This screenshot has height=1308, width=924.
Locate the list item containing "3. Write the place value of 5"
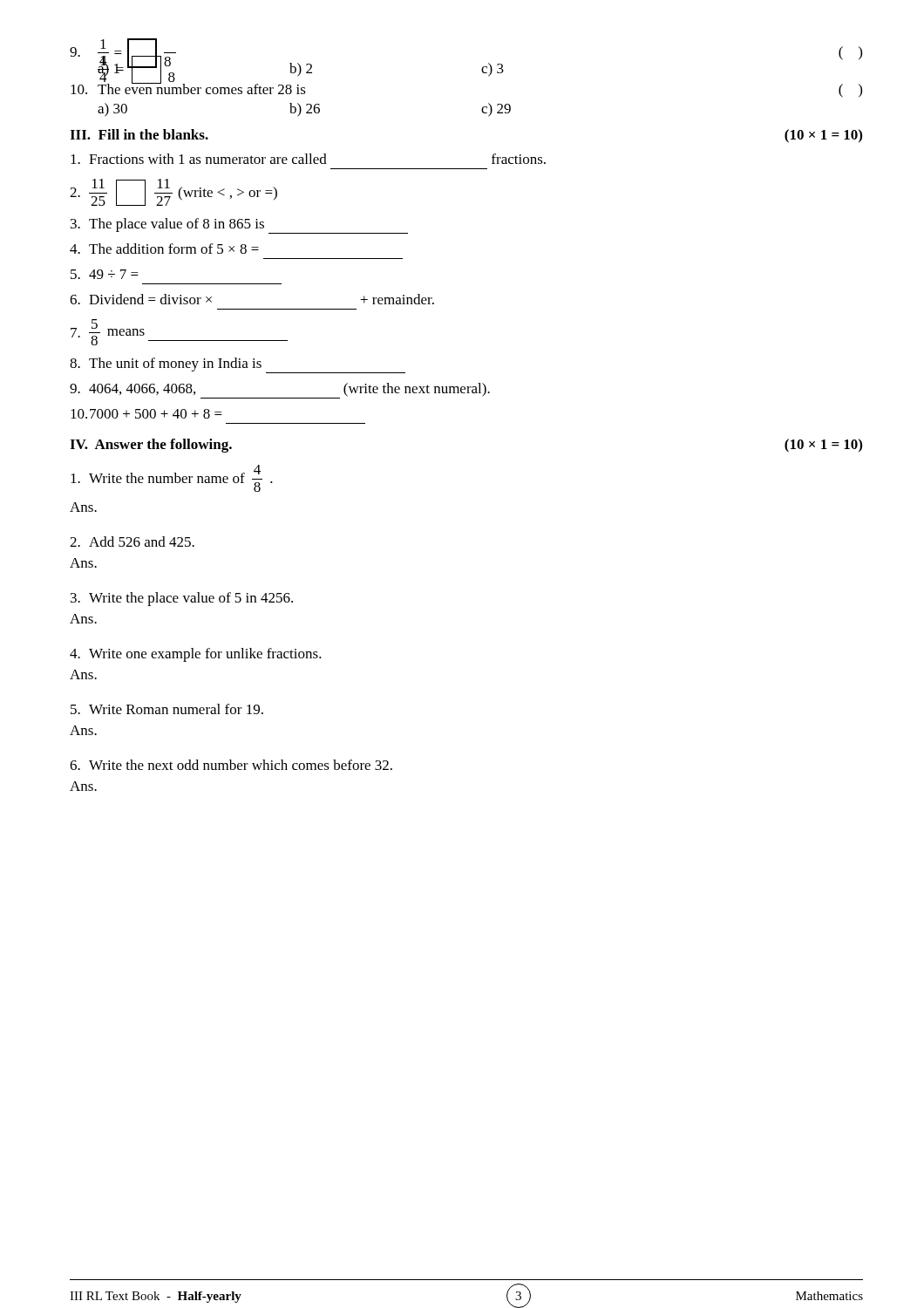(x=182, y=598)
